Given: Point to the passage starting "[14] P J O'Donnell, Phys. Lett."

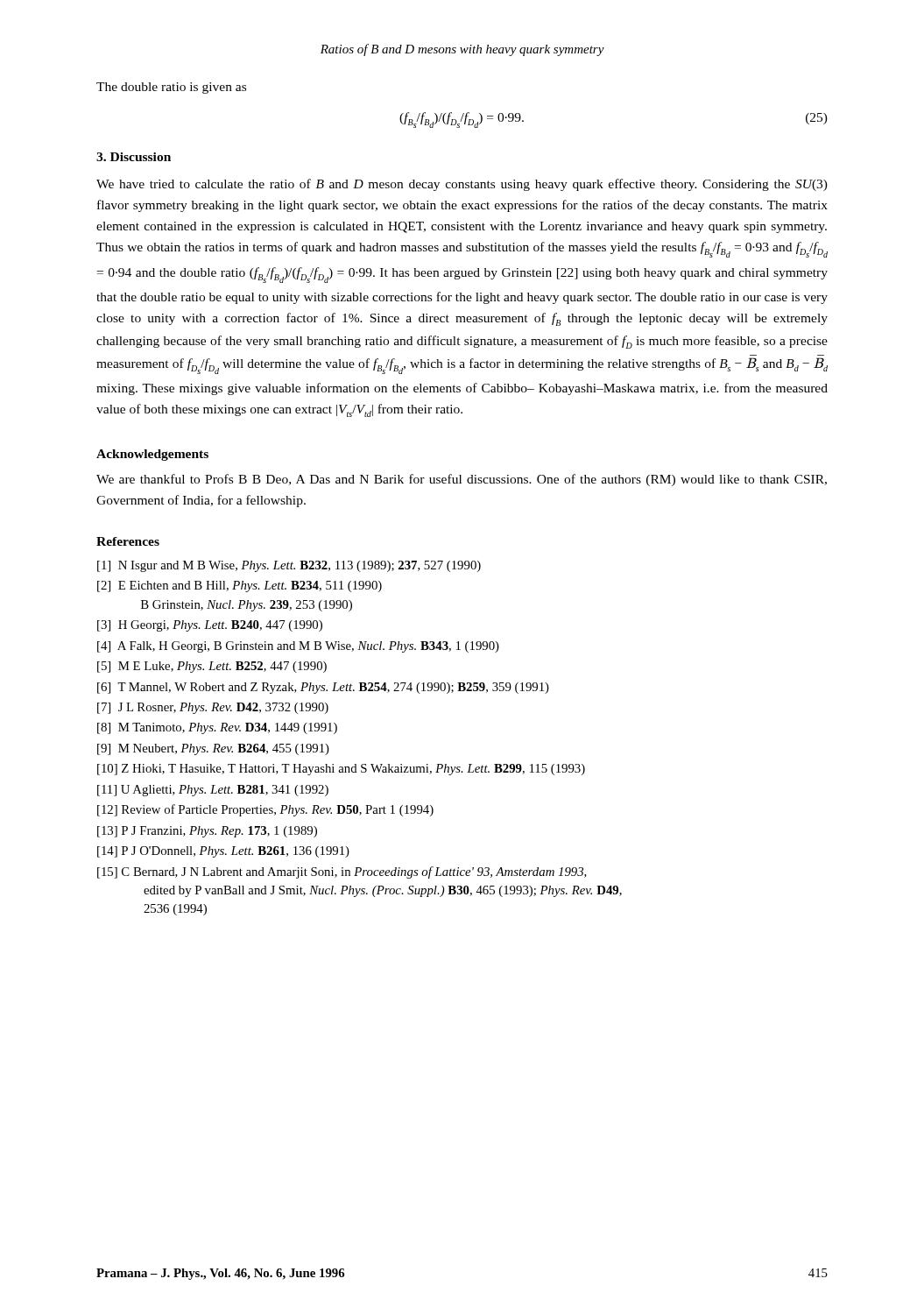Looking at the screenshot, I should point(223,851).
